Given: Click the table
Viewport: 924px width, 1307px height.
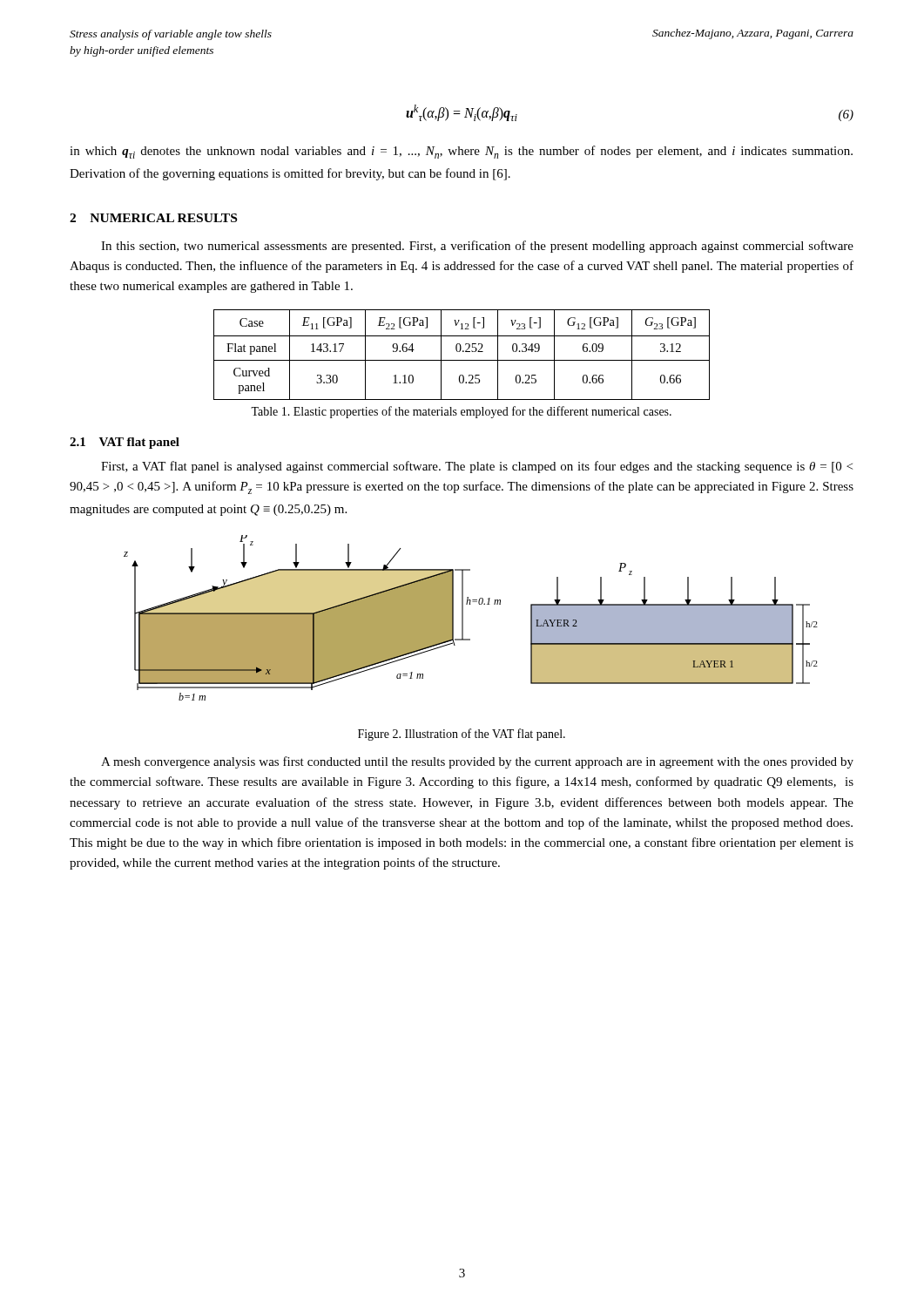Looking at the screenshot, I should (462, 354).
